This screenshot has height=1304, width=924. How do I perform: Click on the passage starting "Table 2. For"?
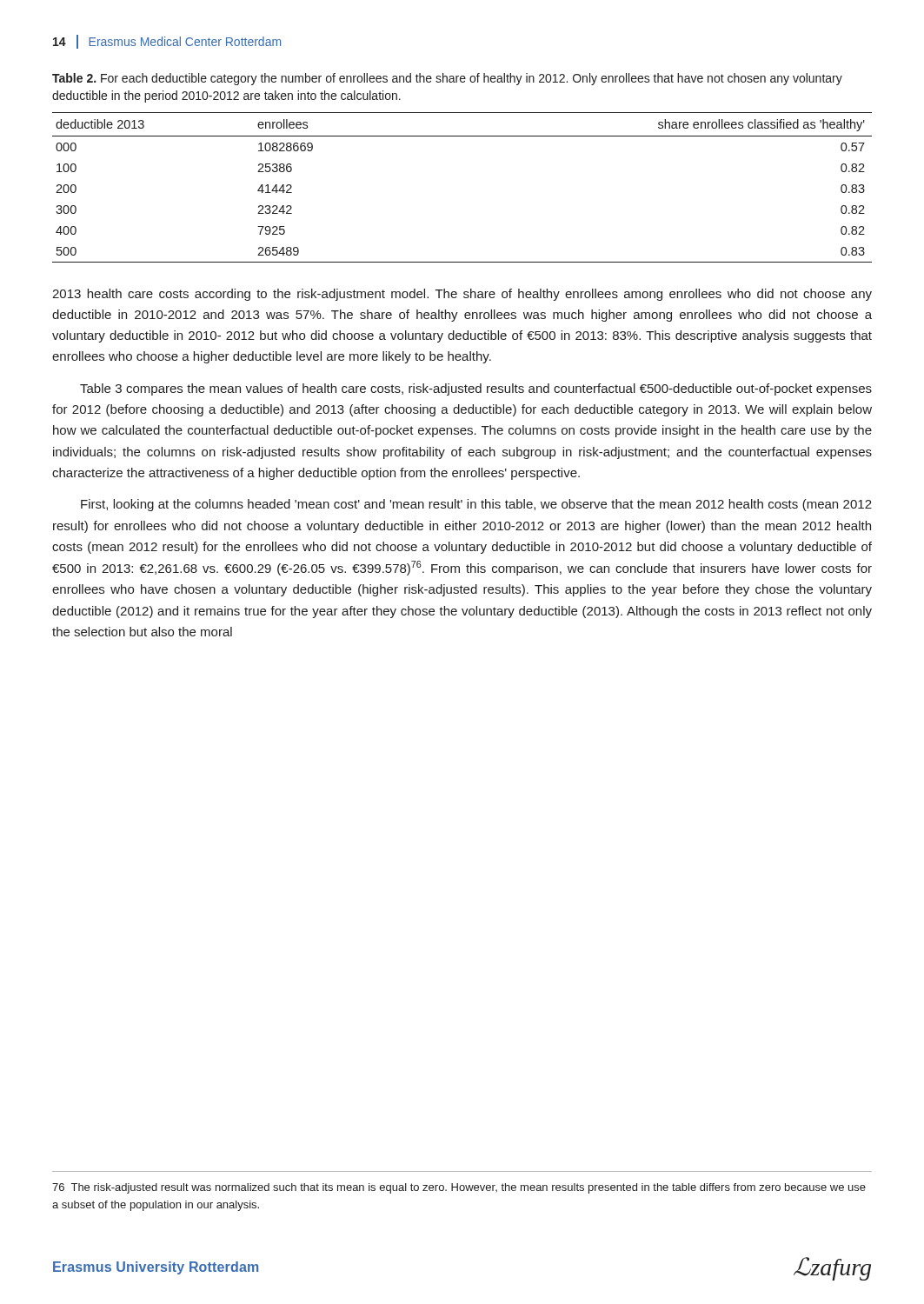pyautogui.click(x=447, y=87)
